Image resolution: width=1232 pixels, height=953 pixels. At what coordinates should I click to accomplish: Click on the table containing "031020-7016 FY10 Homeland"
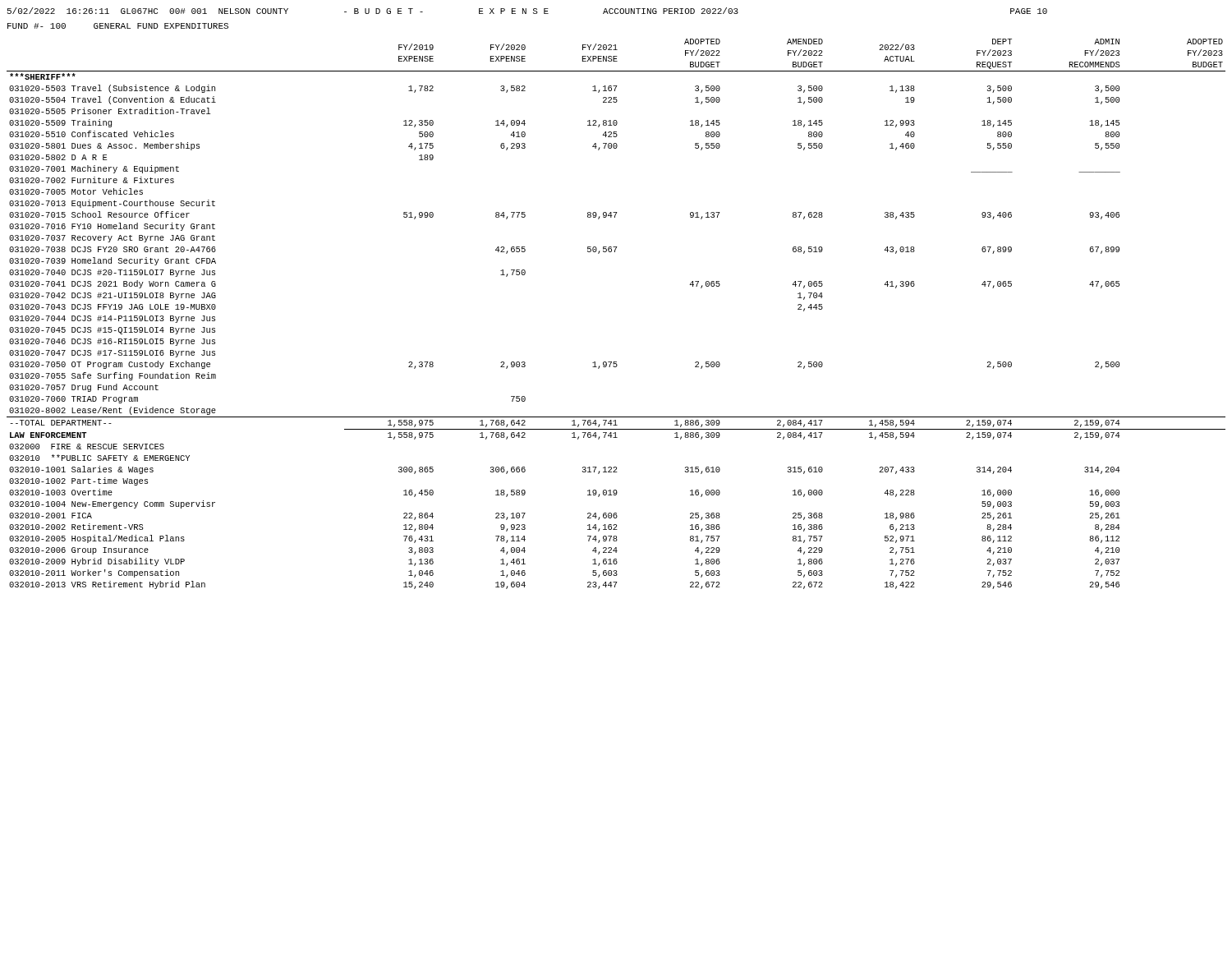616,313
